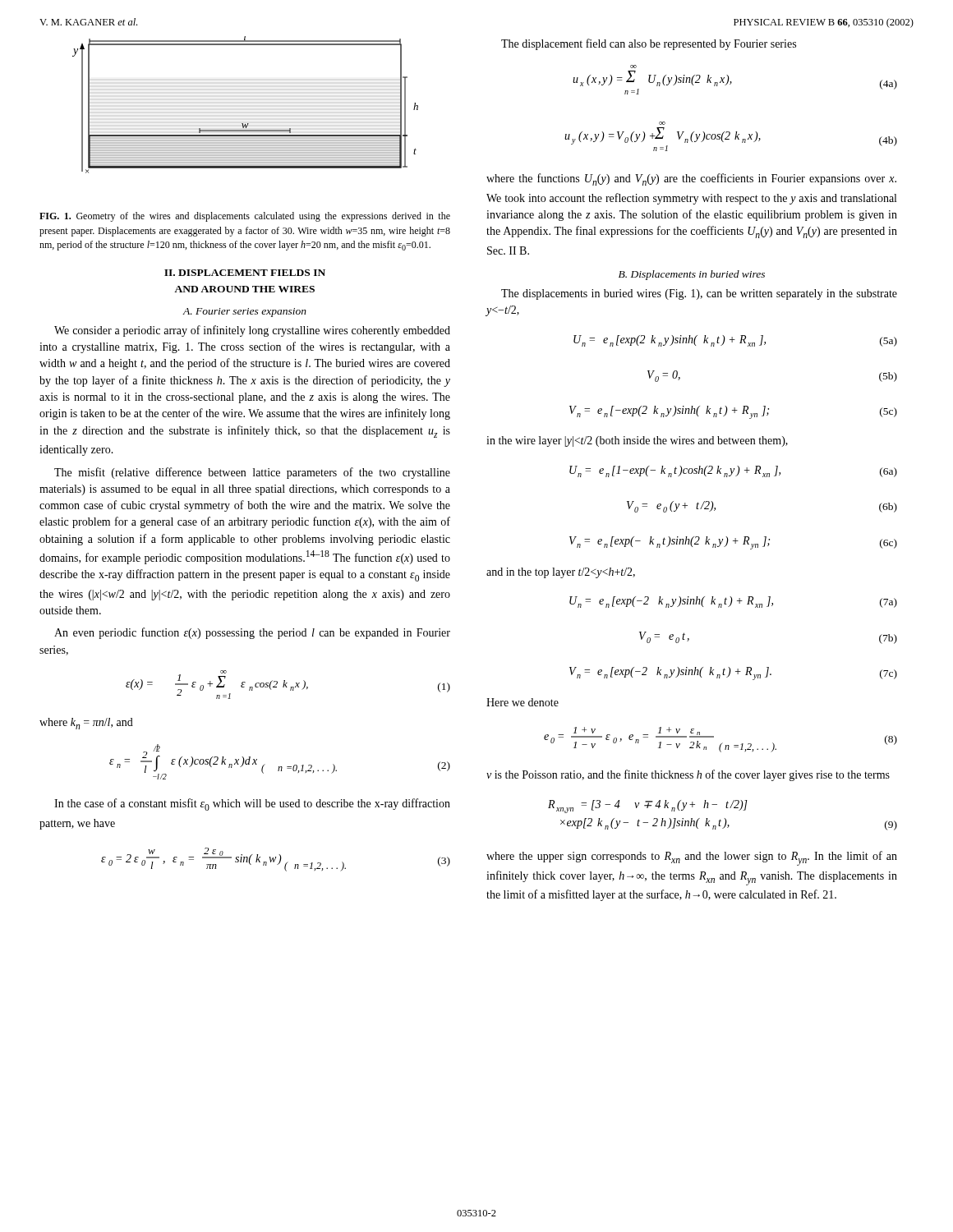Find the element starting "The displacements in buried wires (Fig. 1),"

[x=692, y=302]
